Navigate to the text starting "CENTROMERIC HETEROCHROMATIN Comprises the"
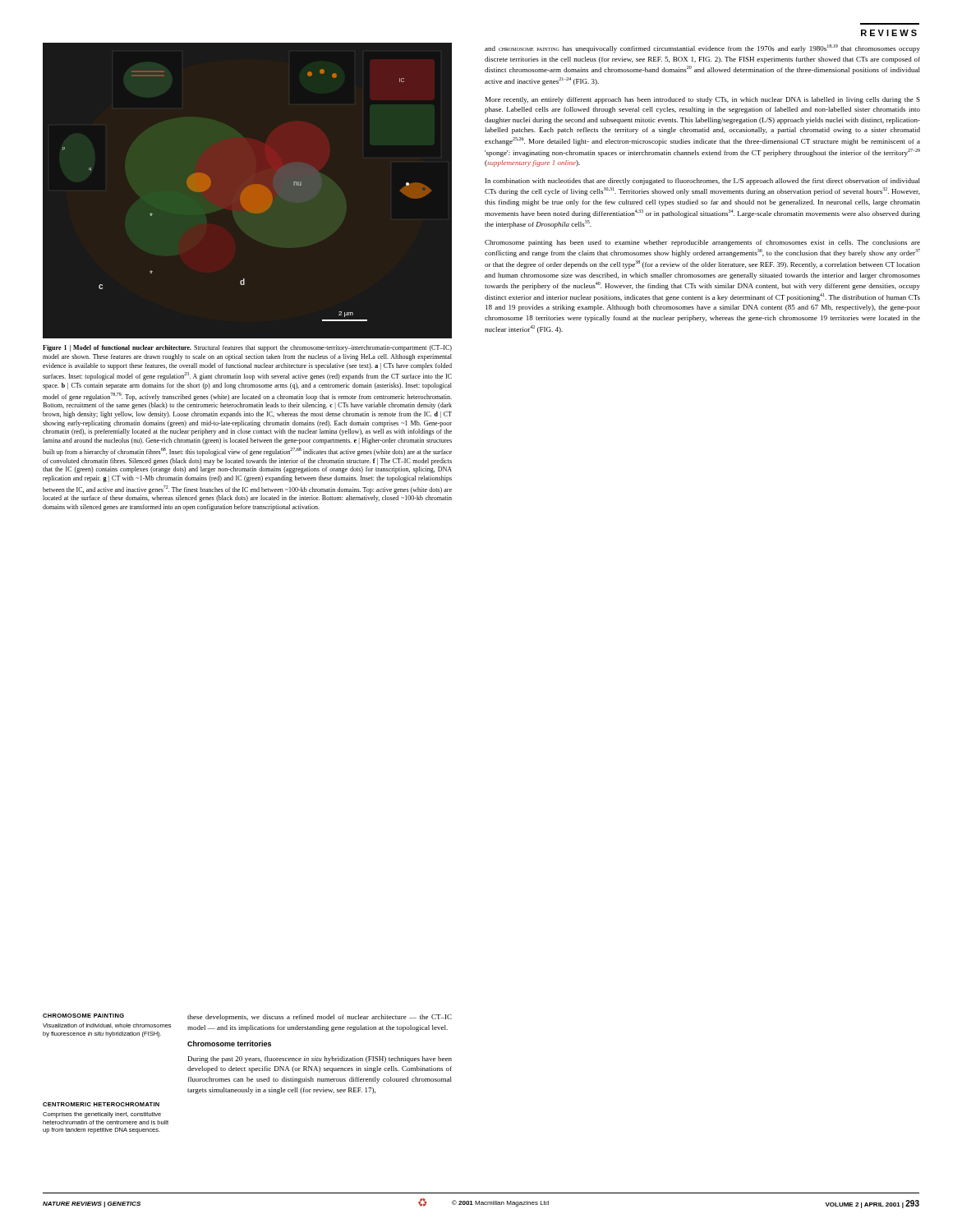This screenshot has height=1232, width=962. pos(109,1117)
